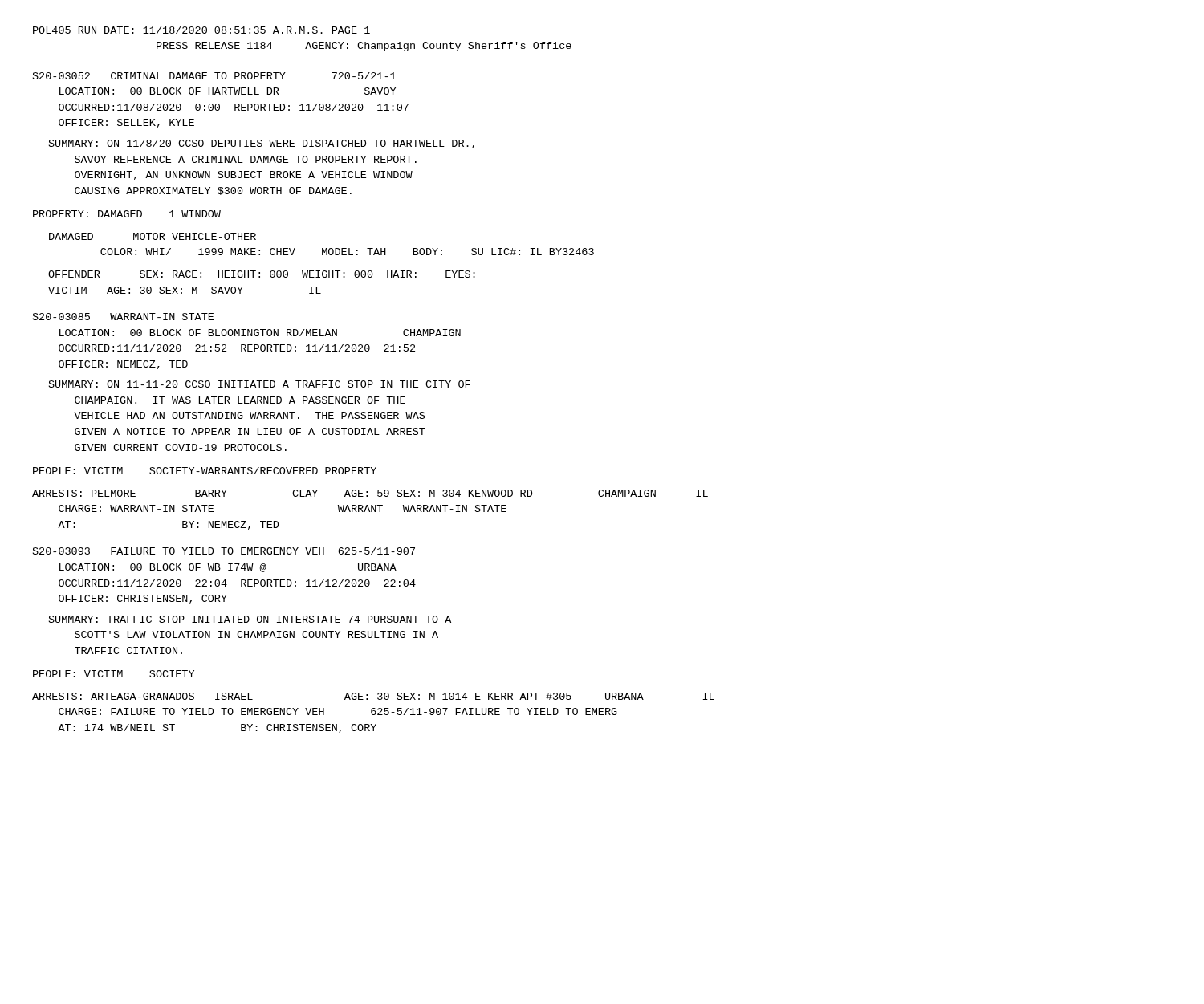1204x1004 pixels.
Task: Find the text block that says "SUMMARY: ON 11/8/20 CCSO DEPUTIES WERE DISPATCHED"
Action: [x=263, y=168]
